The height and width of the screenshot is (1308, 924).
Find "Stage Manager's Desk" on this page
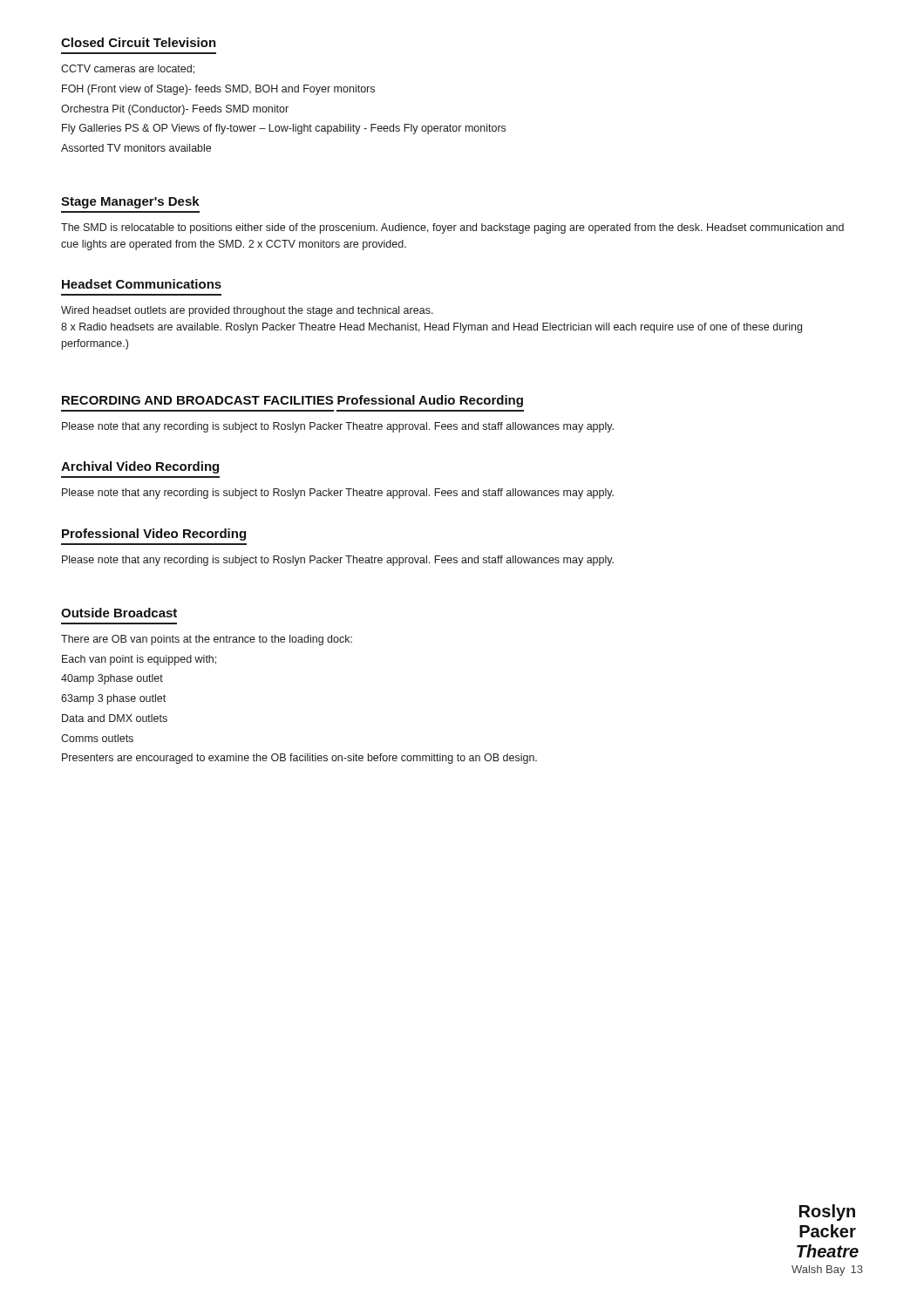[130, 203]
